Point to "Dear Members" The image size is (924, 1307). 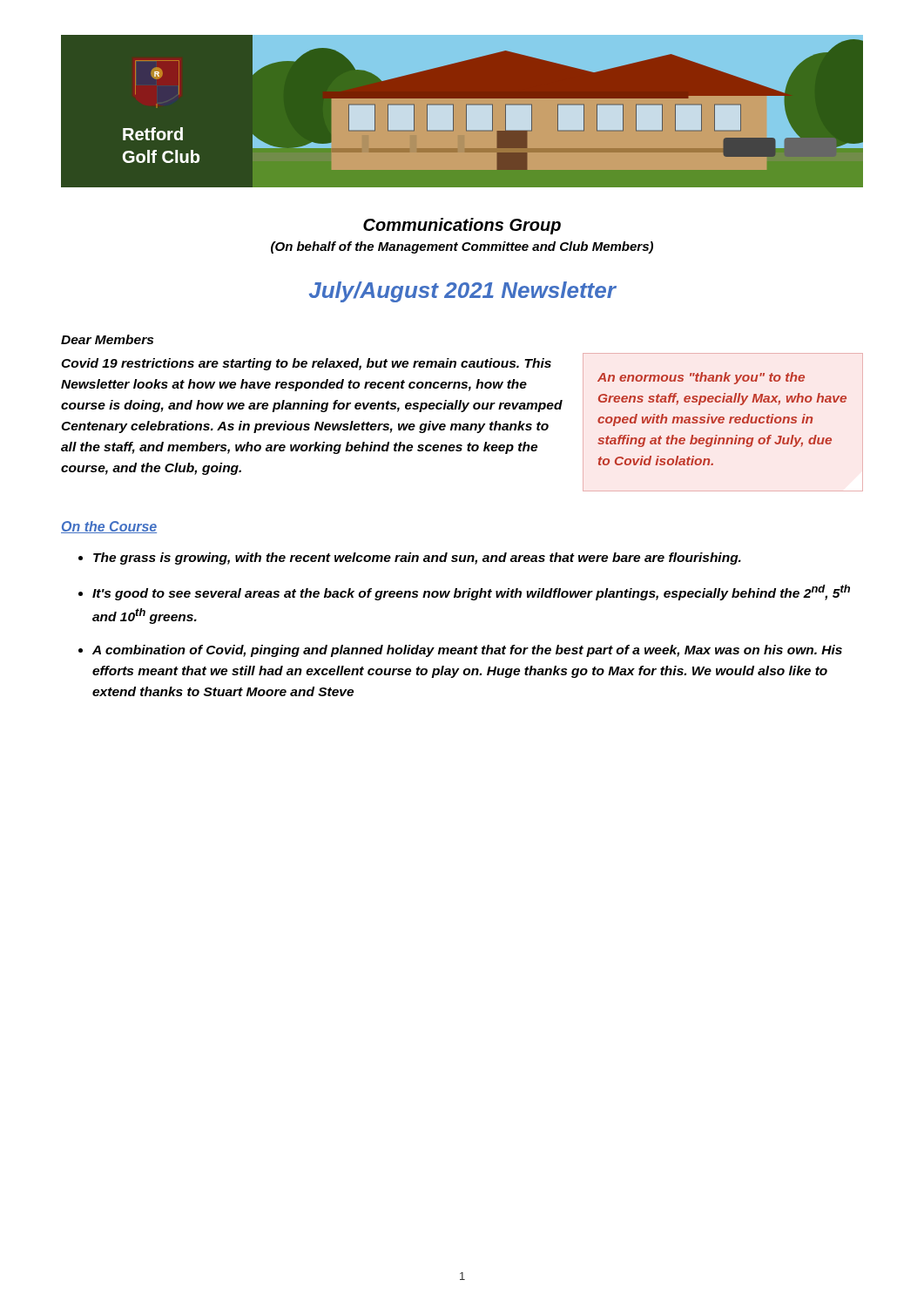(108, 339)
